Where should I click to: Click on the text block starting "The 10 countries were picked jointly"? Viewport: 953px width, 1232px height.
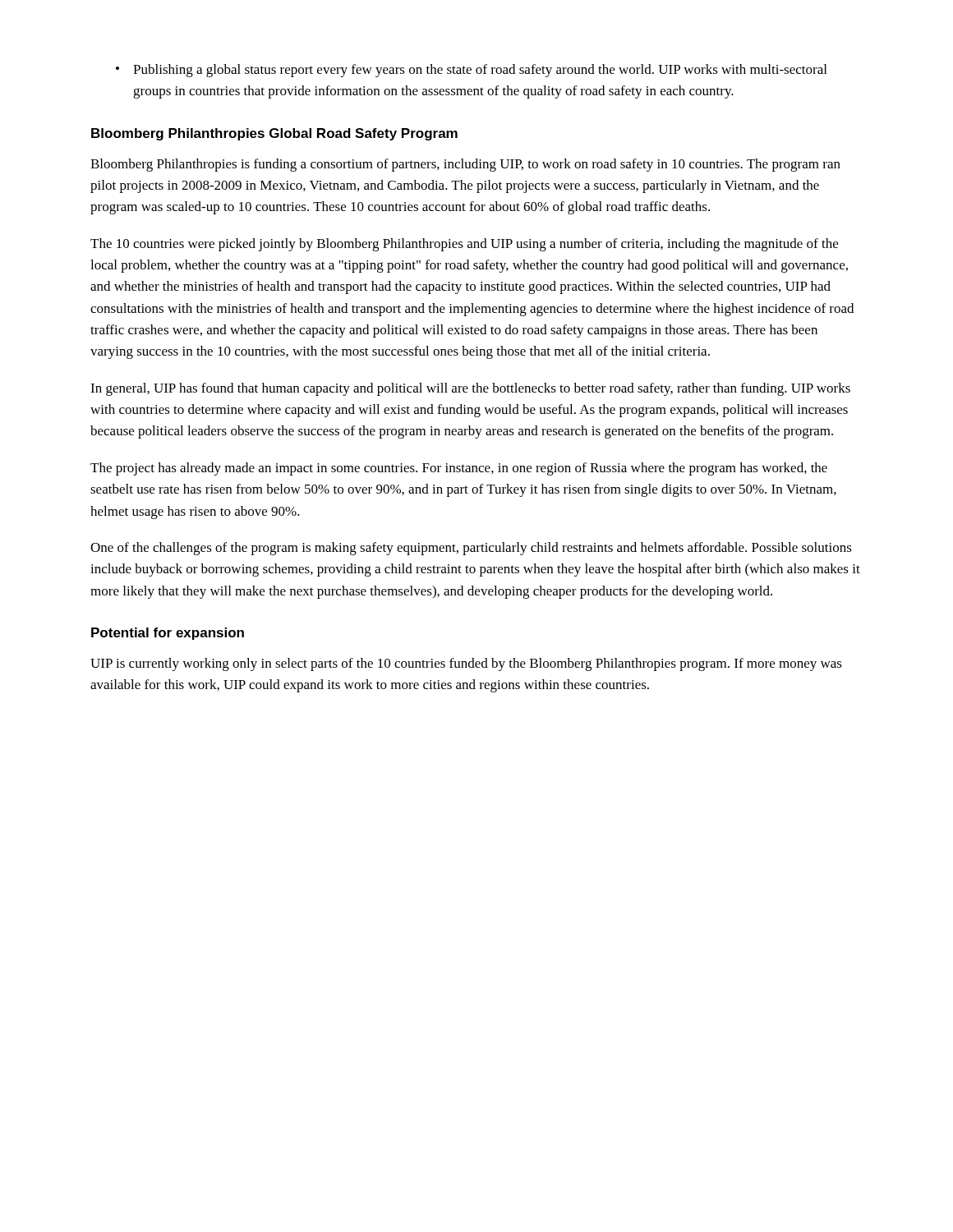point(472,297)
